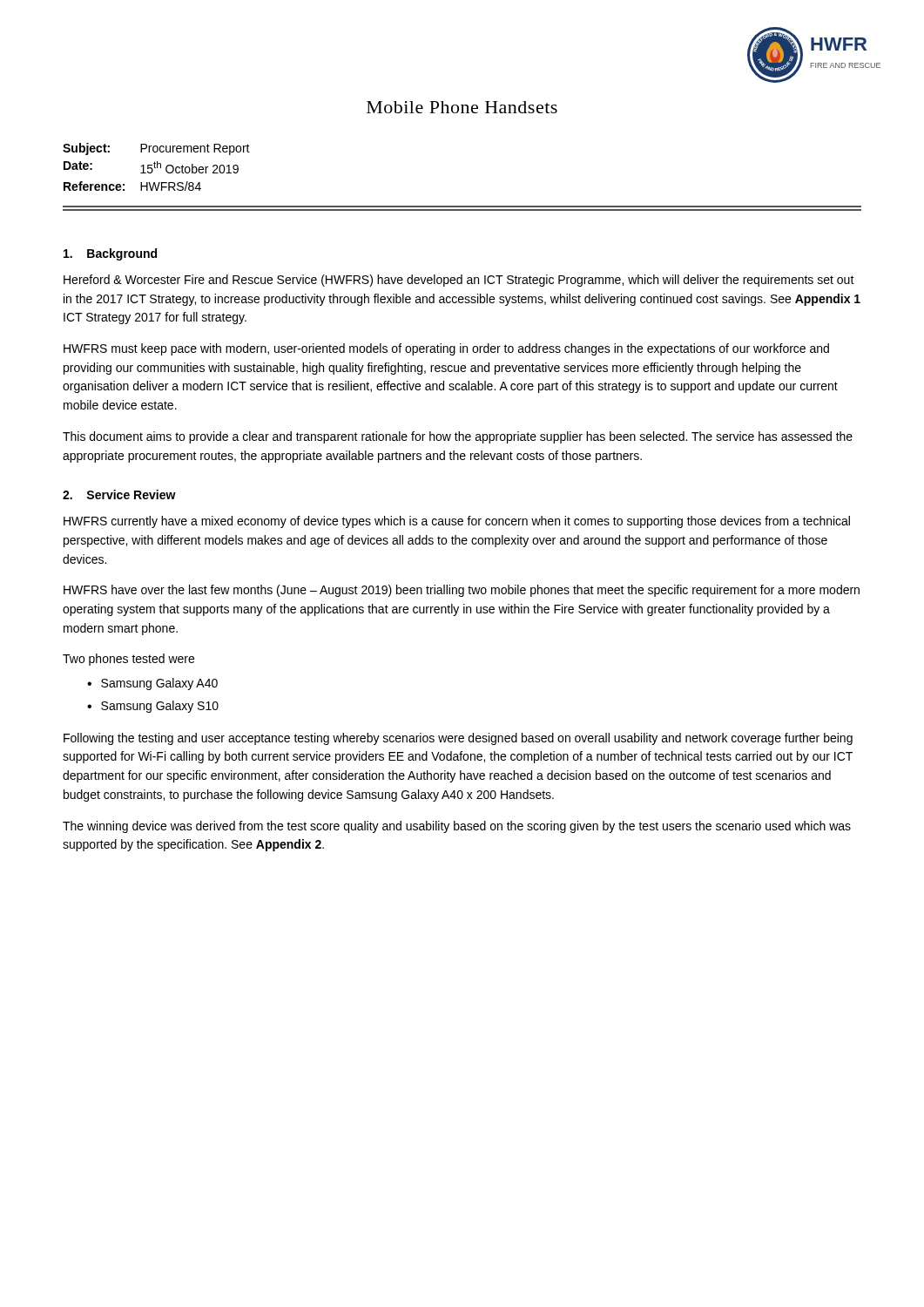Select the passage starting "HWFRS currently have"
924x1307 pixels.
pyautogui.click(x=457, y=540)
